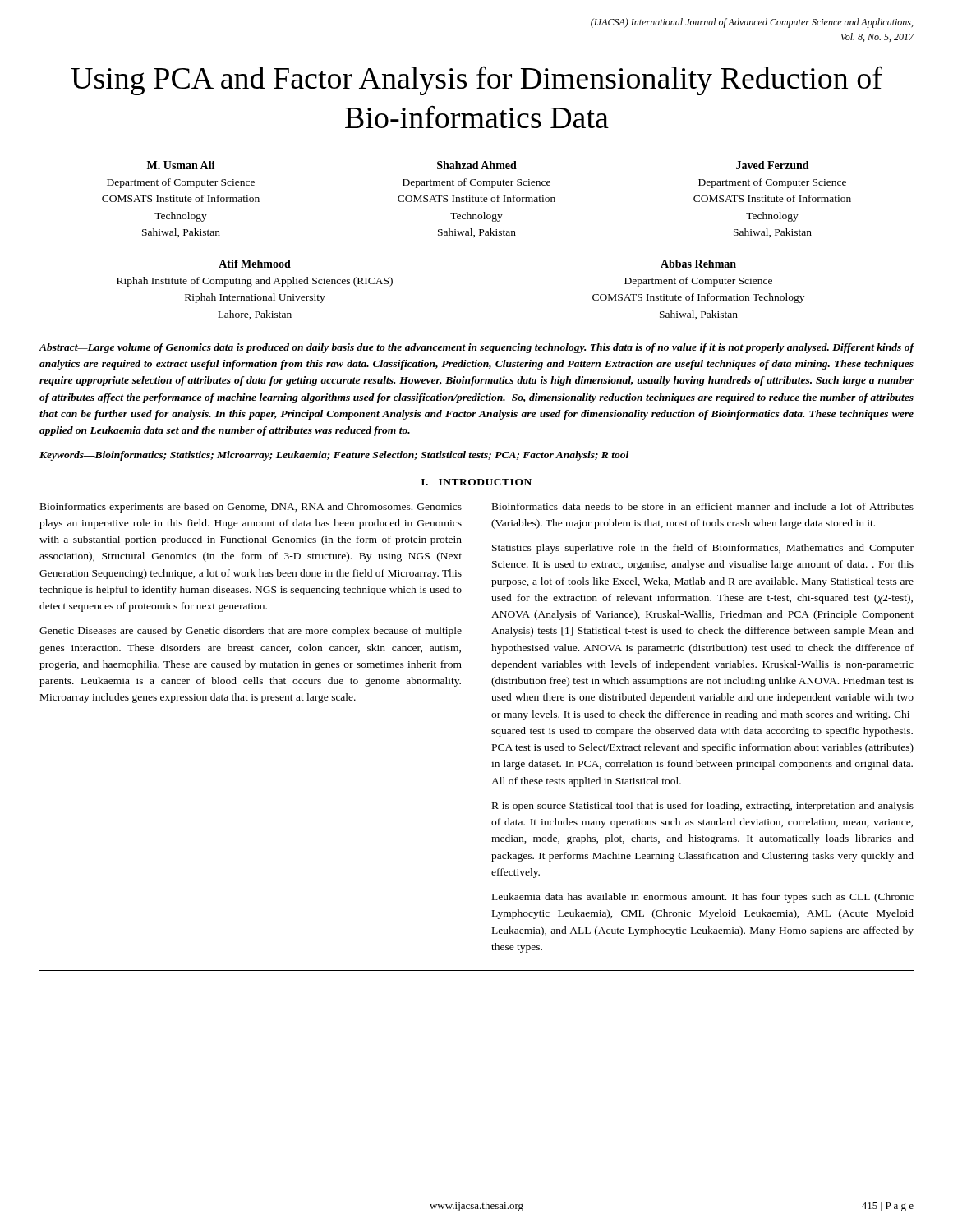Locate the title that opens with "Using PCA and"
Viewport: 953px width, 1232px height.
476,98
